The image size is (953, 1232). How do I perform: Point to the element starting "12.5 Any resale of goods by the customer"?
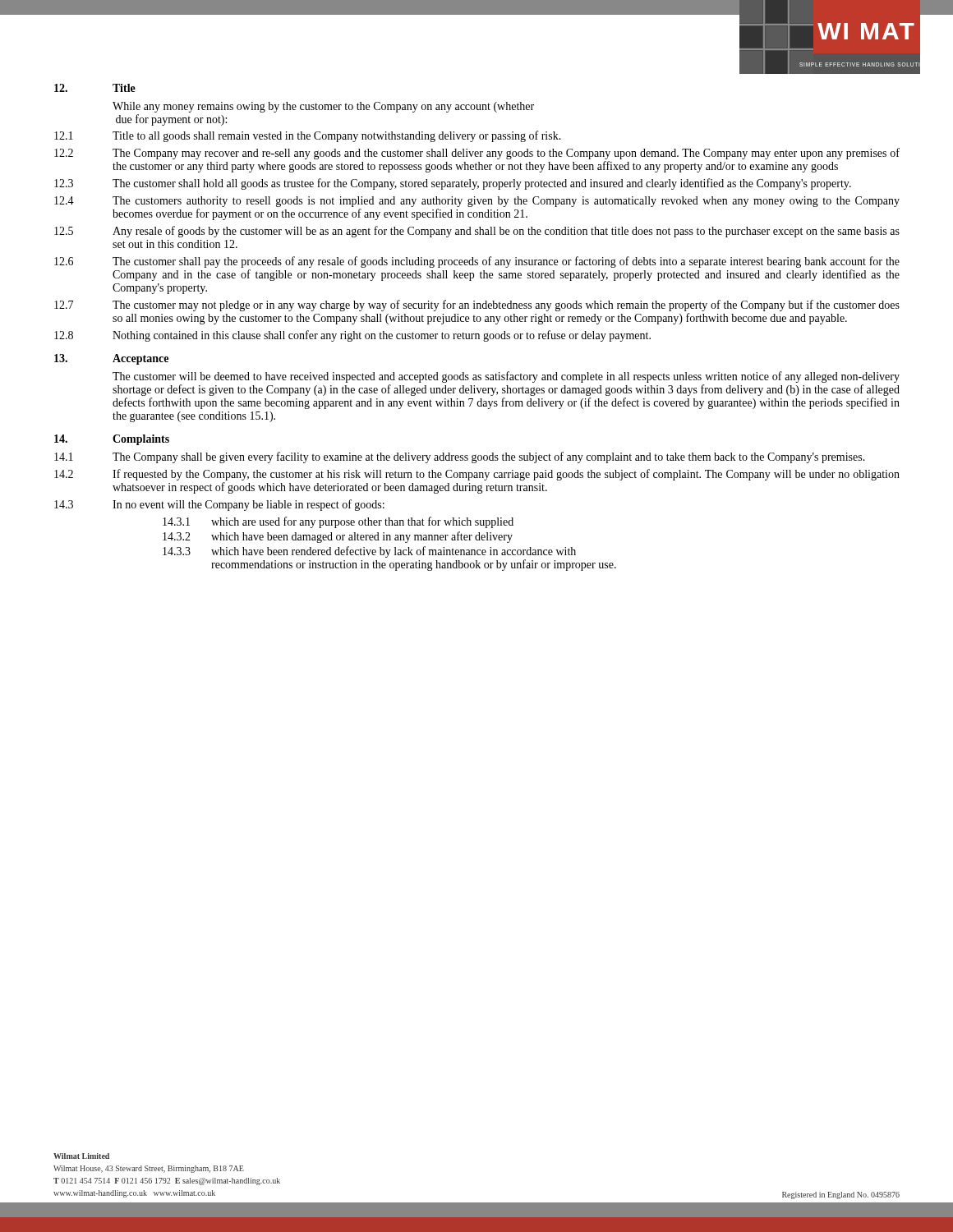pos(476,238)
